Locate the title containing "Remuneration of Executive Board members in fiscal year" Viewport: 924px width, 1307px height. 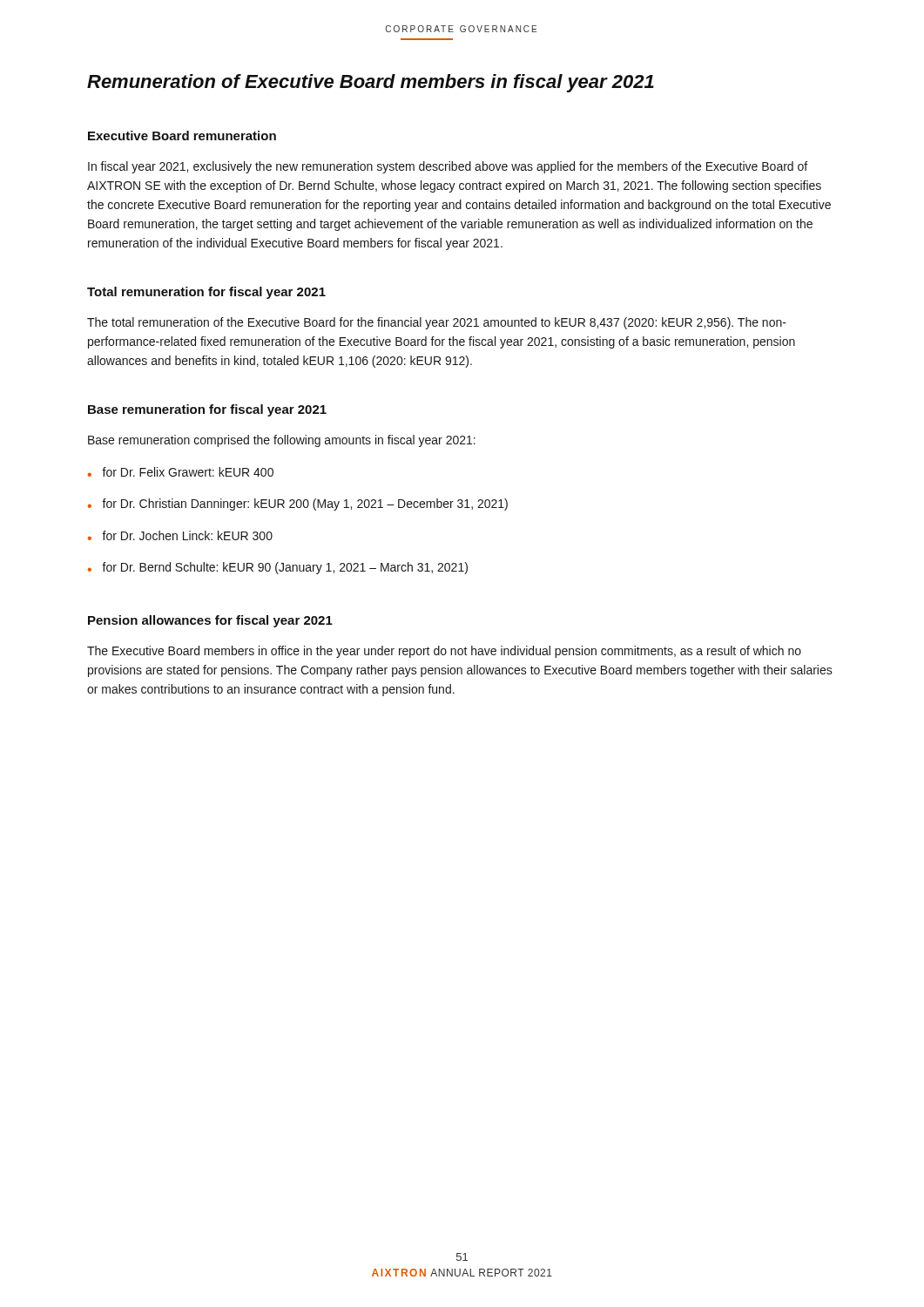[x=371, y=81]
